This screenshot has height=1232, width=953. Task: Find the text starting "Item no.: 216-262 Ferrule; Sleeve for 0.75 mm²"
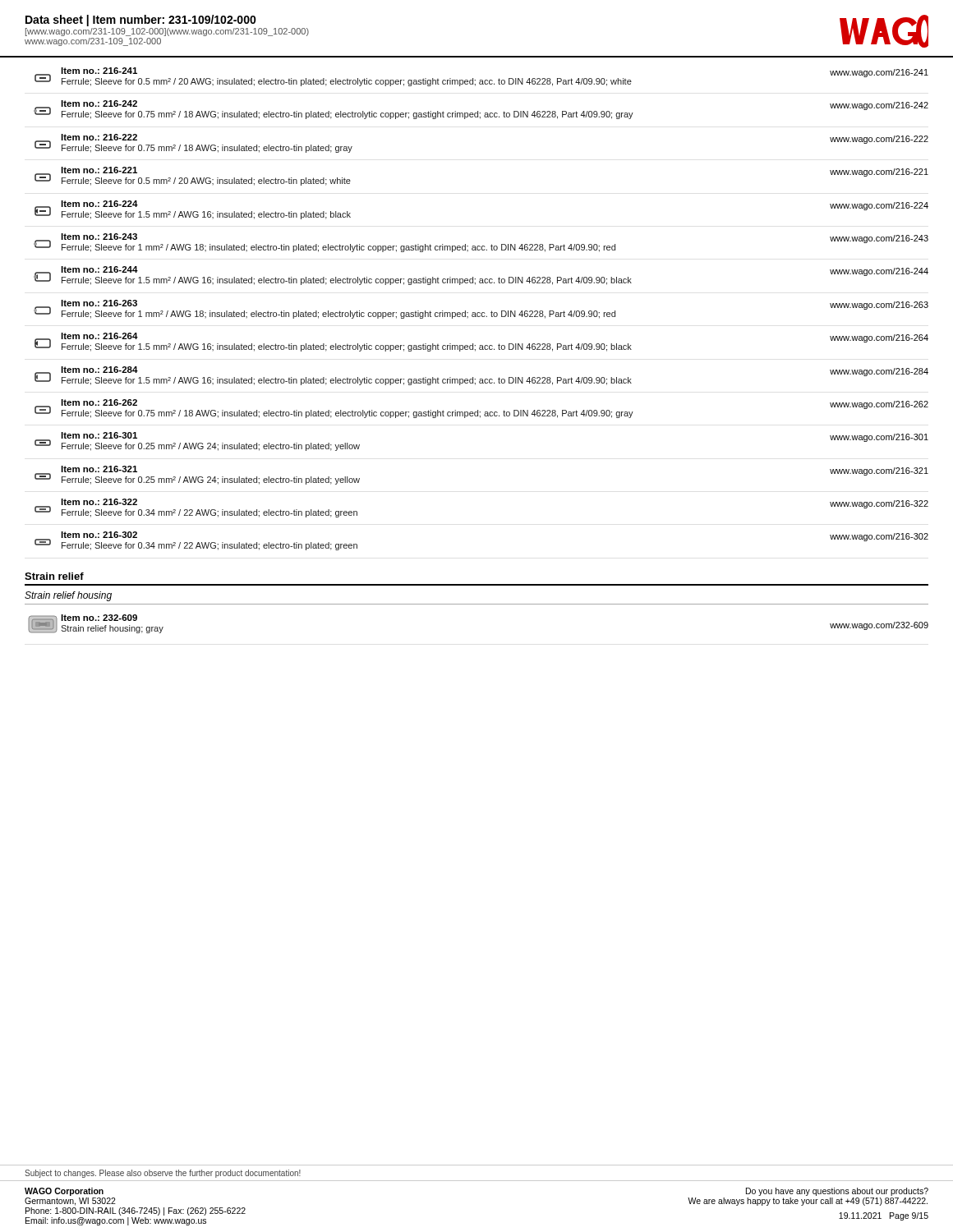coord(476,409)
